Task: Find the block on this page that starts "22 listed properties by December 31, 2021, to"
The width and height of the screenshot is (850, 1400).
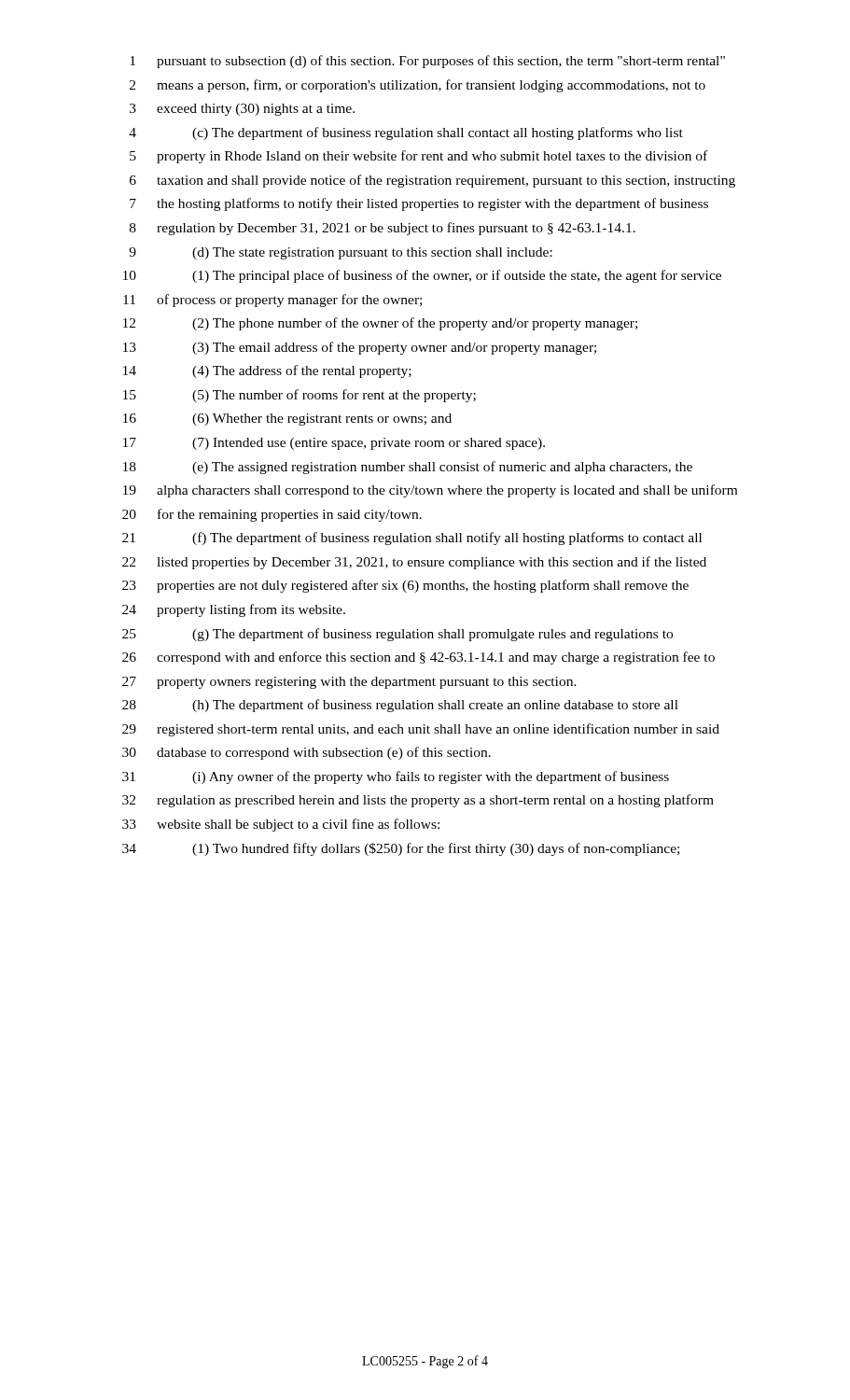Action: click(x=425, y=561)
